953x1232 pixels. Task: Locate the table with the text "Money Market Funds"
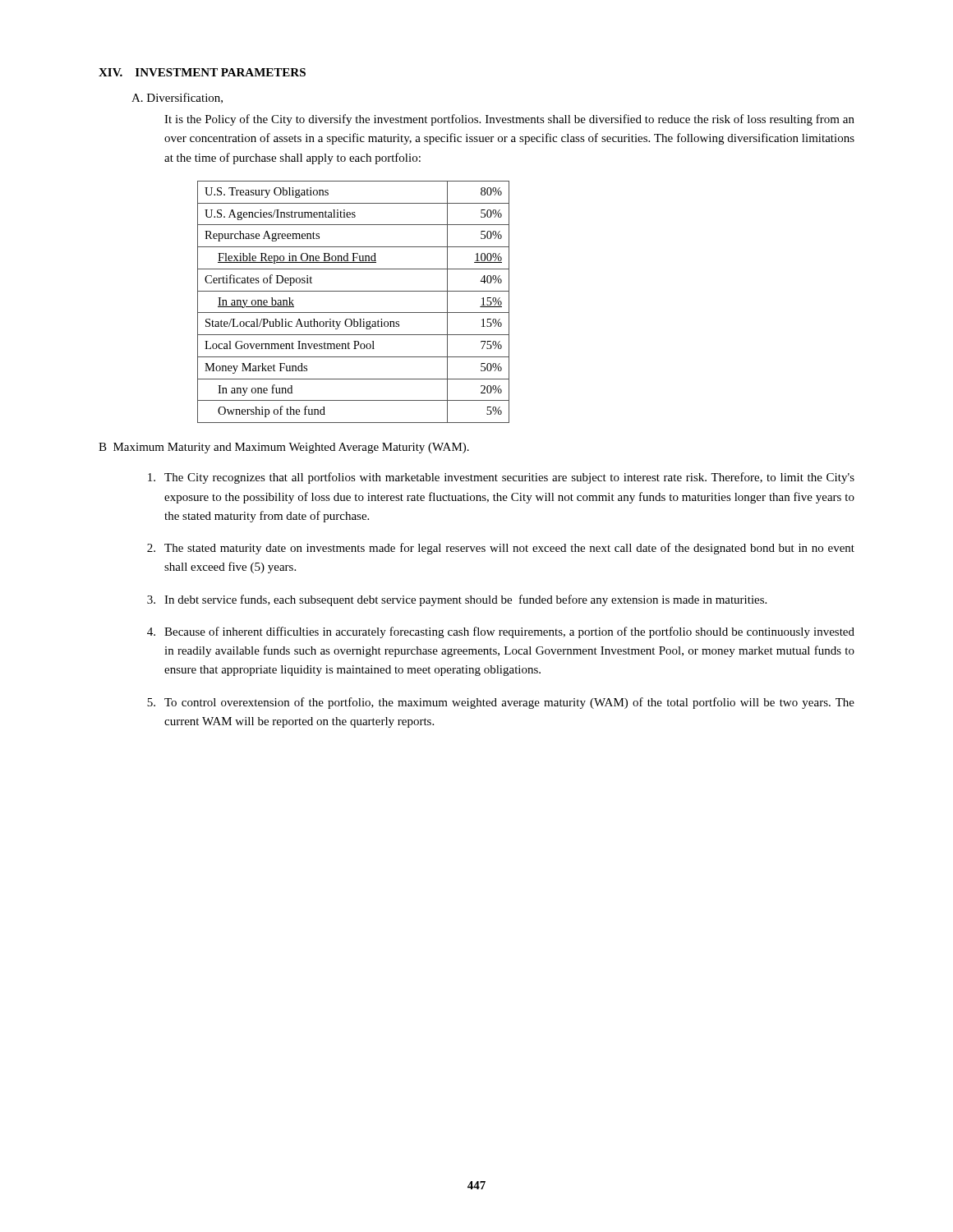(526, 302)
